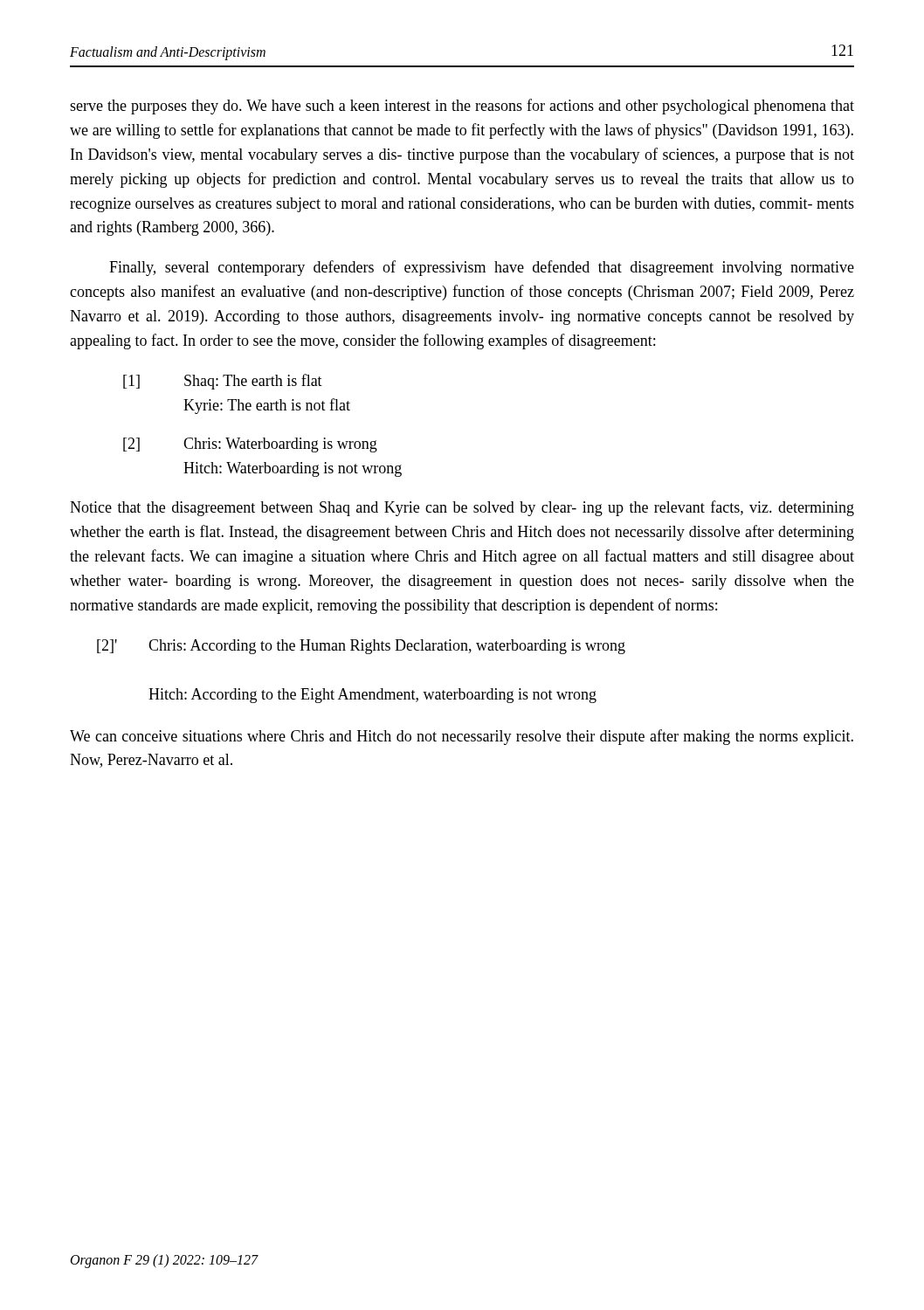Find the region starting "[2]' Chris: According to the Human Rights"
The image size is (924, 1310).
(361, 647)
